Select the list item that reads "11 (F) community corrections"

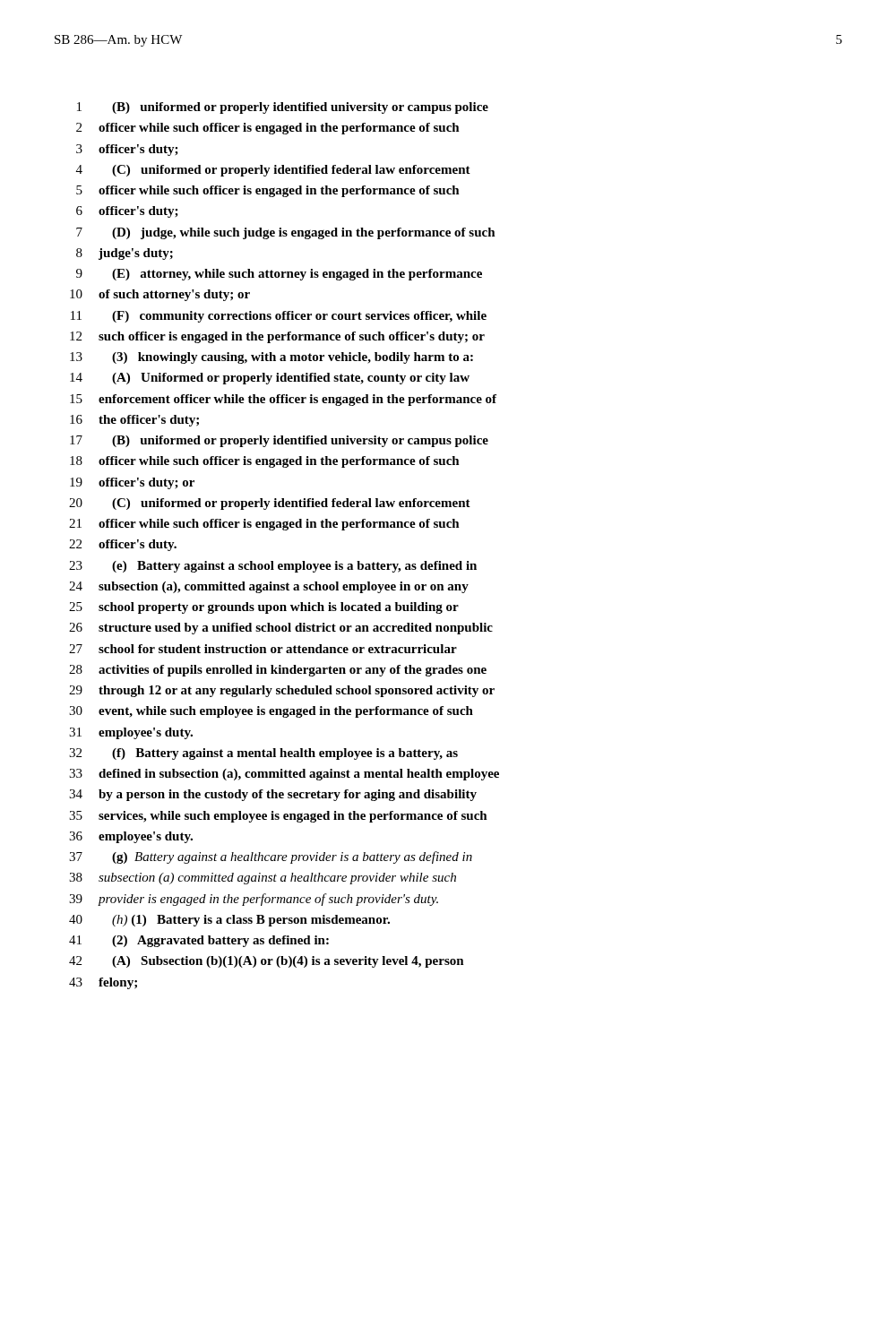(x=270, y=316)
